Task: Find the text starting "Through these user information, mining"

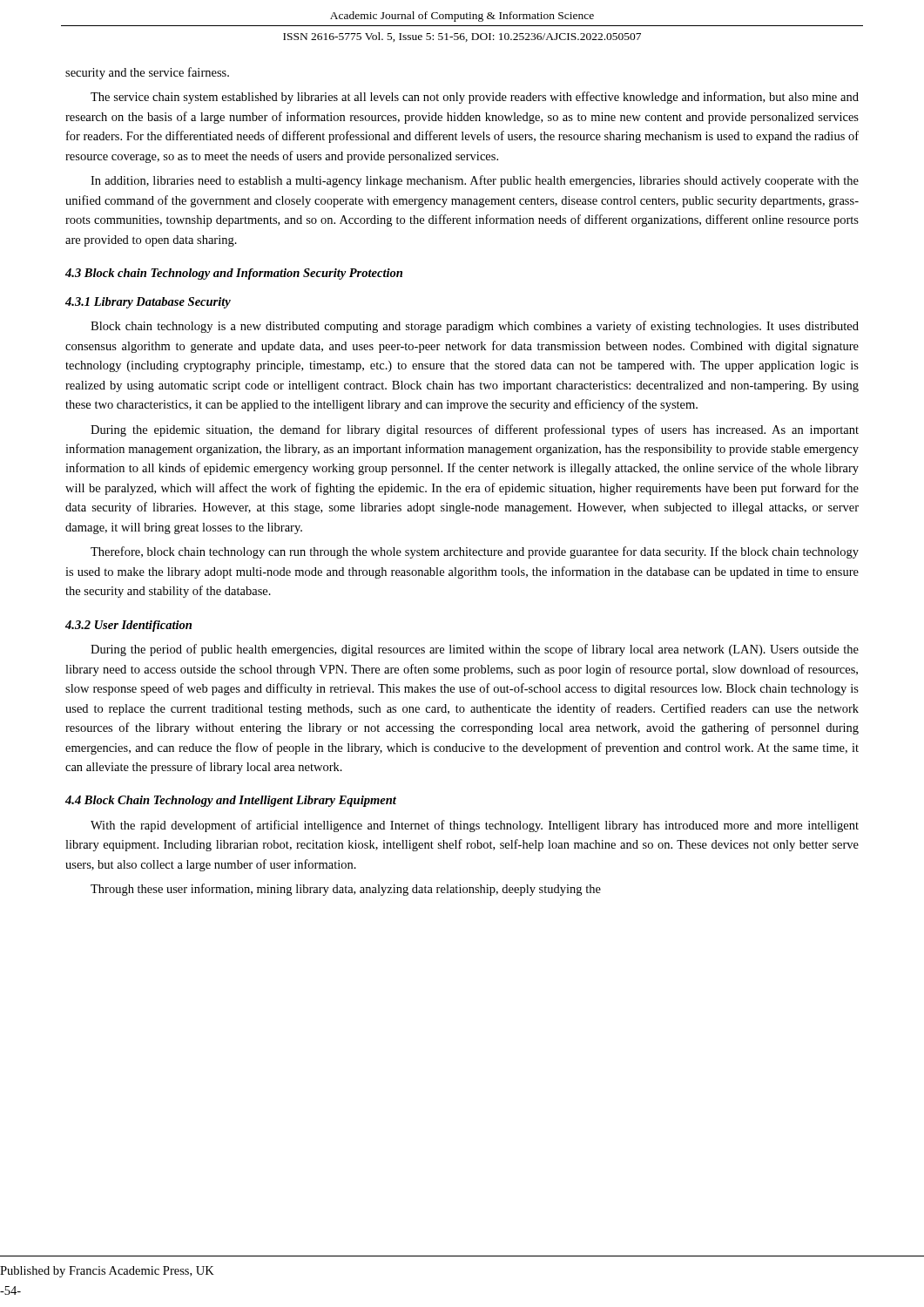Action: coord(462,889)
